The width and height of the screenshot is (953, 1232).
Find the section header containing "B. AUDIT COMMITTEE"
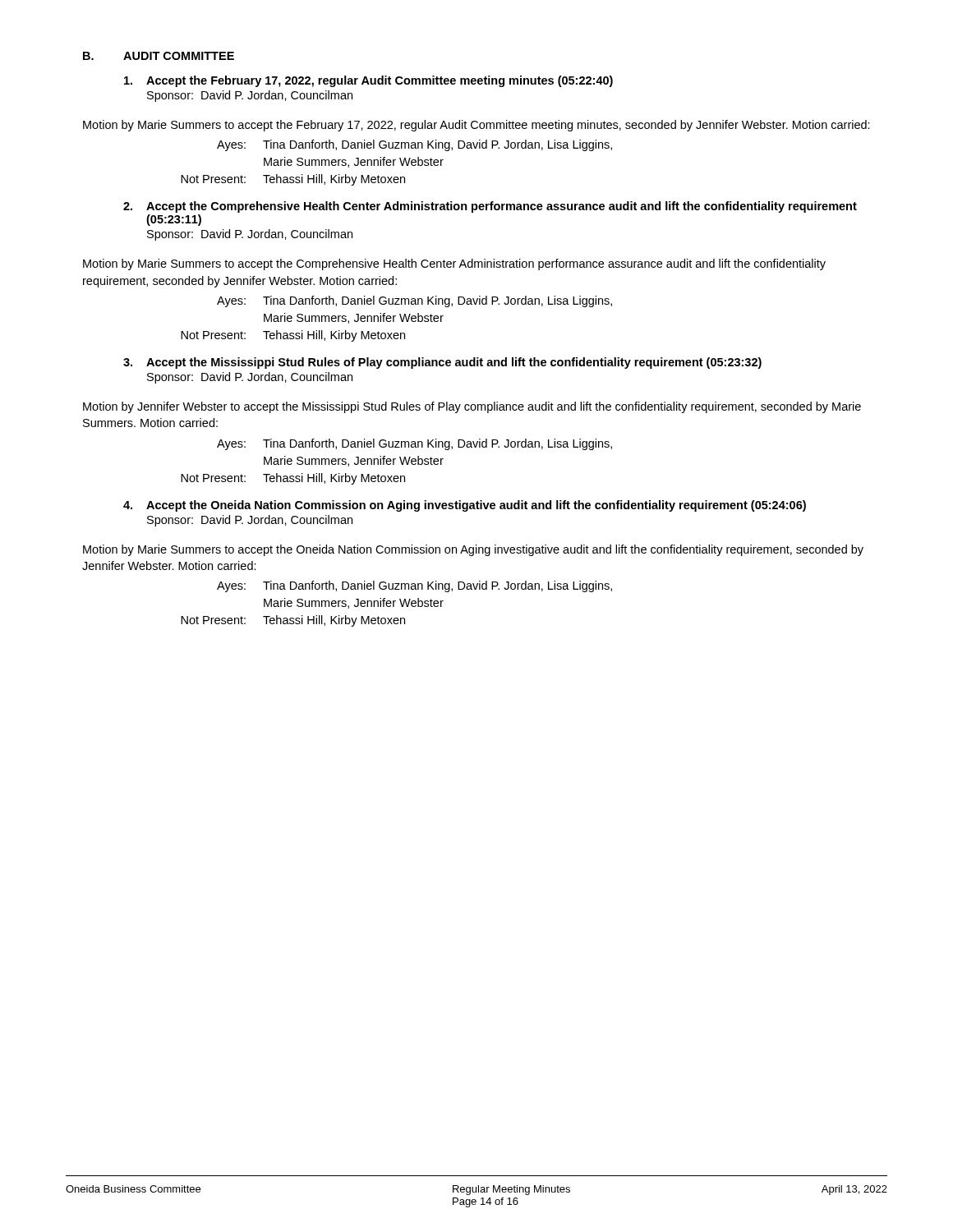(158, 56)
